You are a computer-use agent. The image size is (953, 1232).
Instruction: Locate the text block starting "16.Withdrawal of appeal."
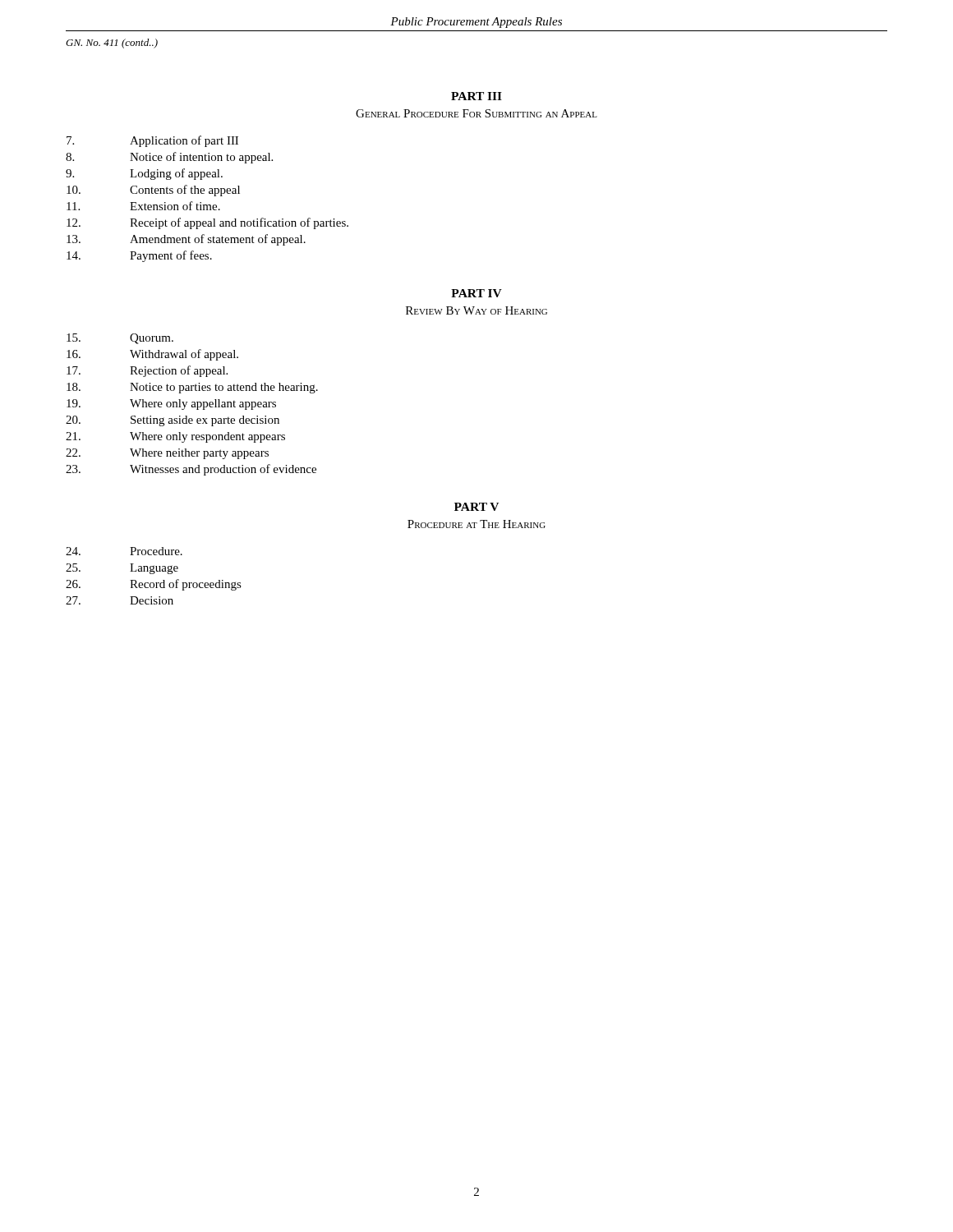tap(152, 355)
